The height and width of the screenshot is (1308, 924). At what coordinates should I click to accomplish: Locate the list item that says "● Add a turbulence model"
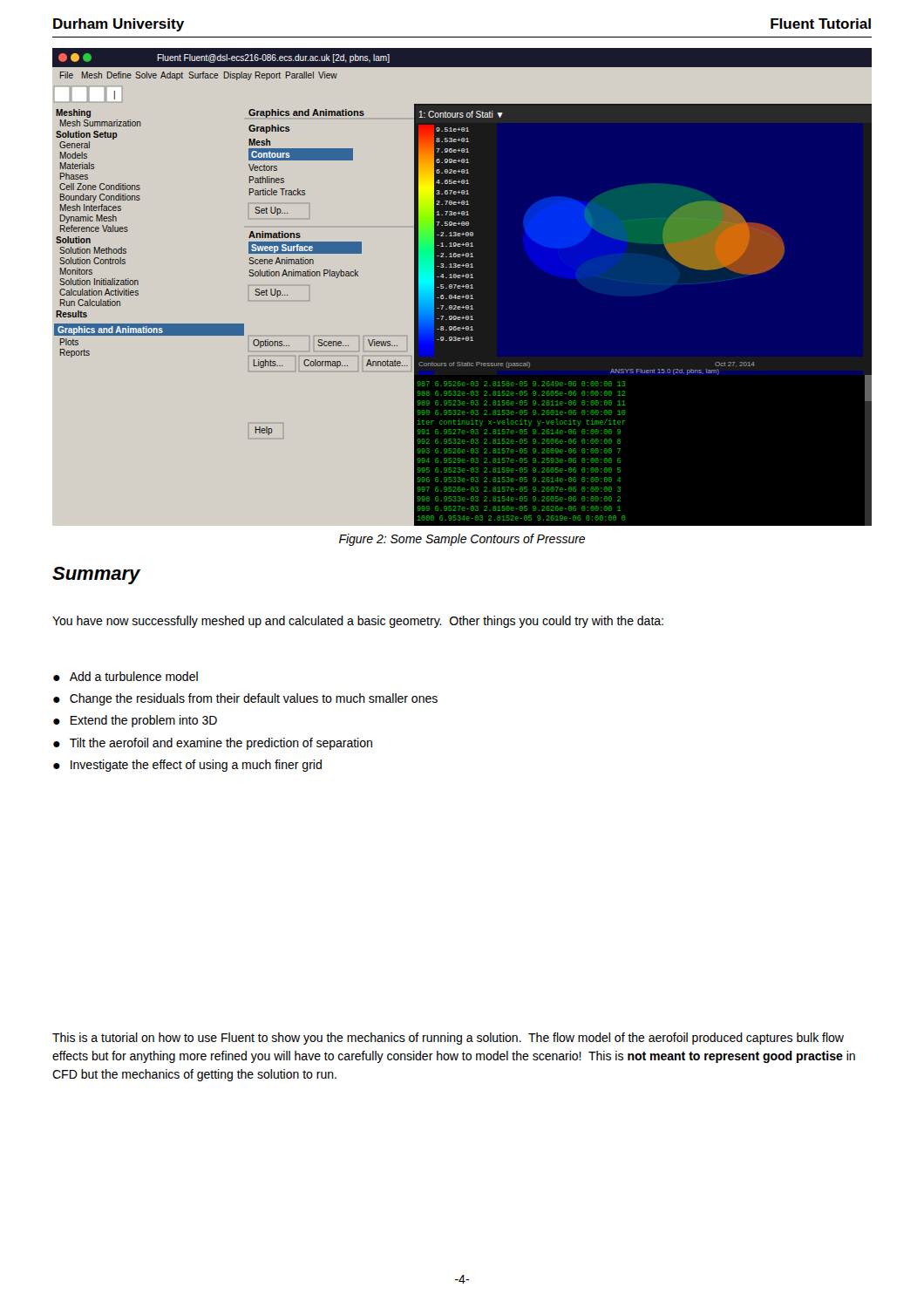(x=125, y=677)
